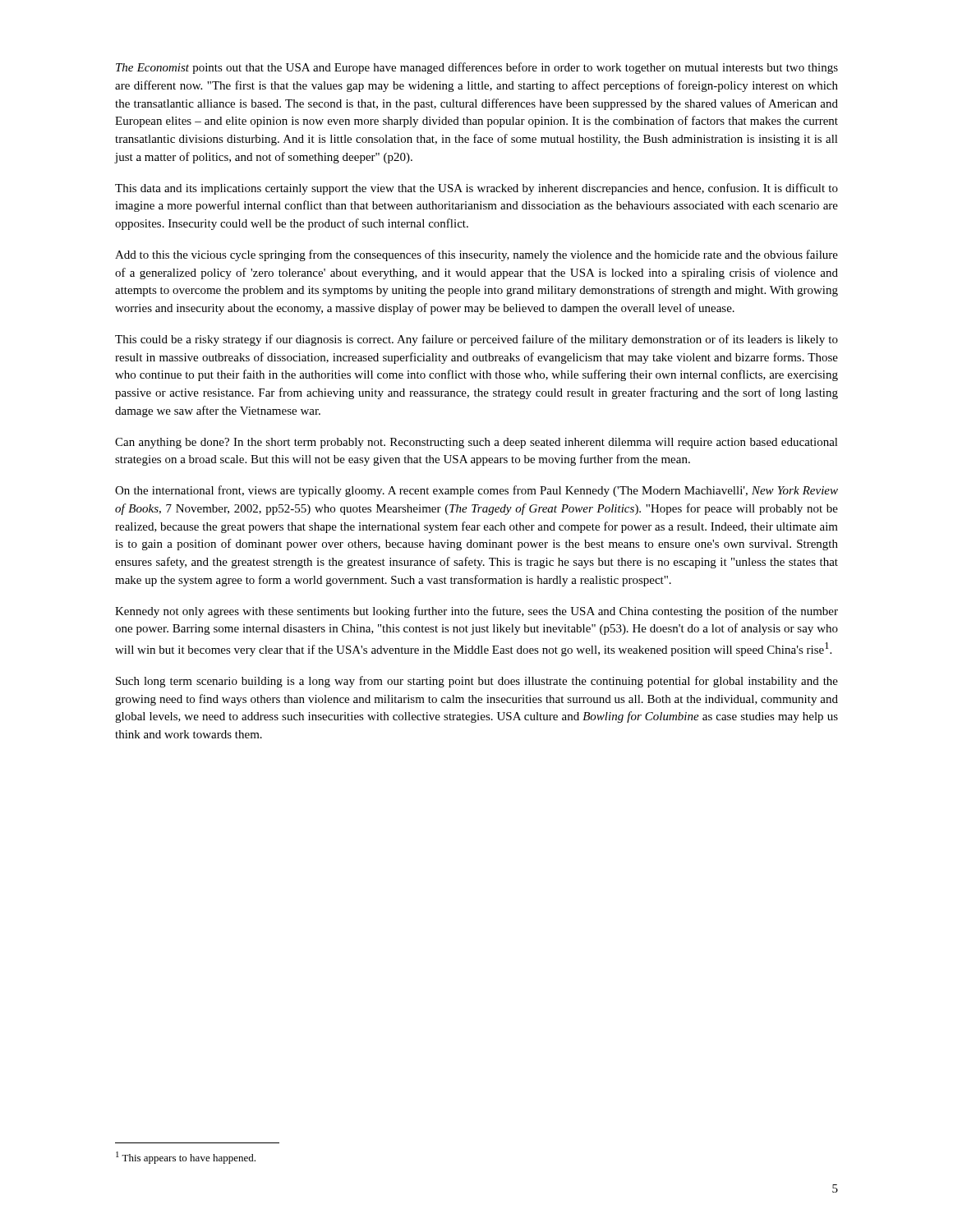Find the block on this page that starts "This data and its implications certainly"
Viewport: 953px width, 1232px height.
point(476,206)
